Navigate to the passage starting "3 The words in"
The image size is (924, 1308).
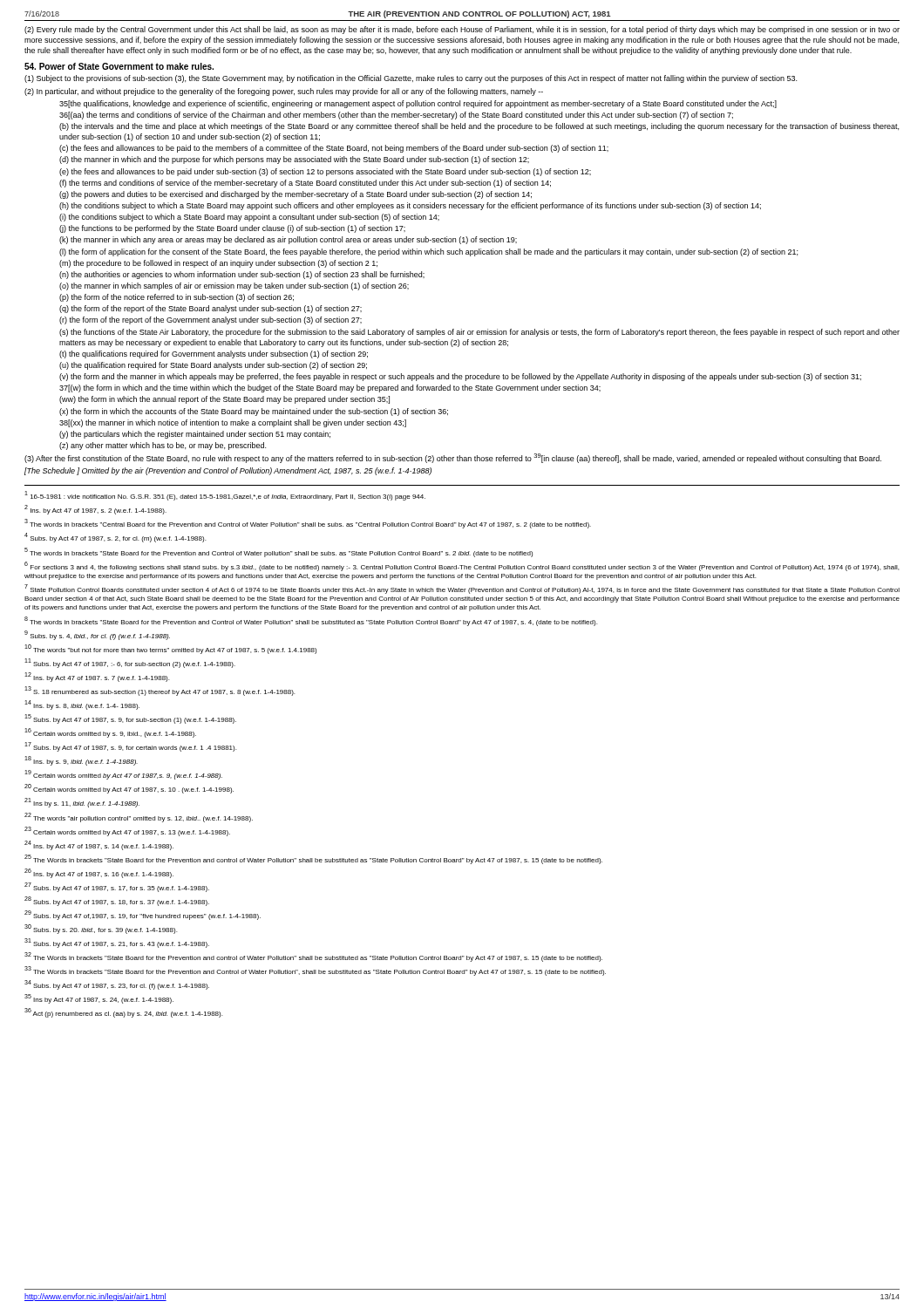[308, 523]
